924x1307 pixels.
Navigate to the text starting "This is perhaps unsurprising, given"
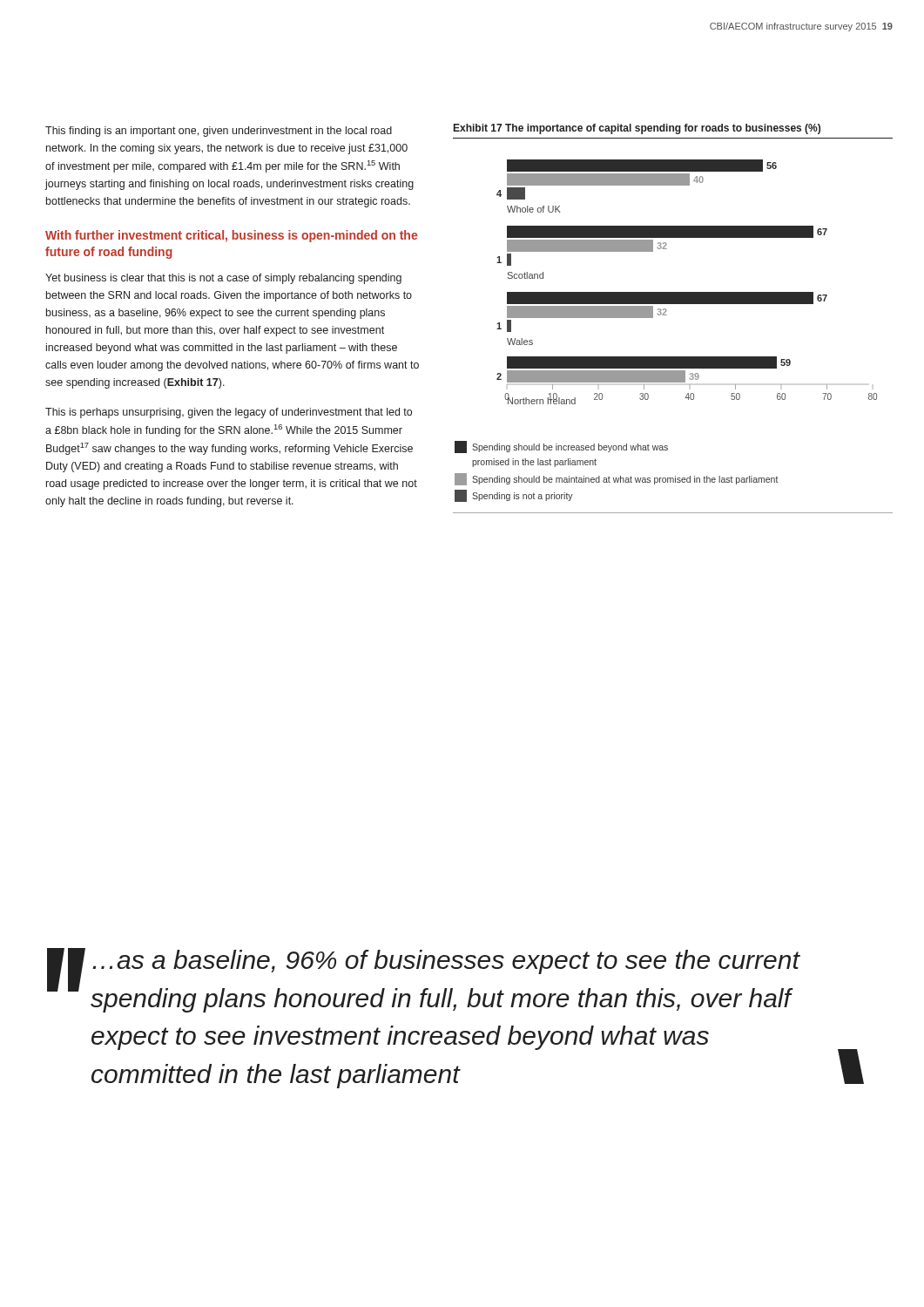231,457
